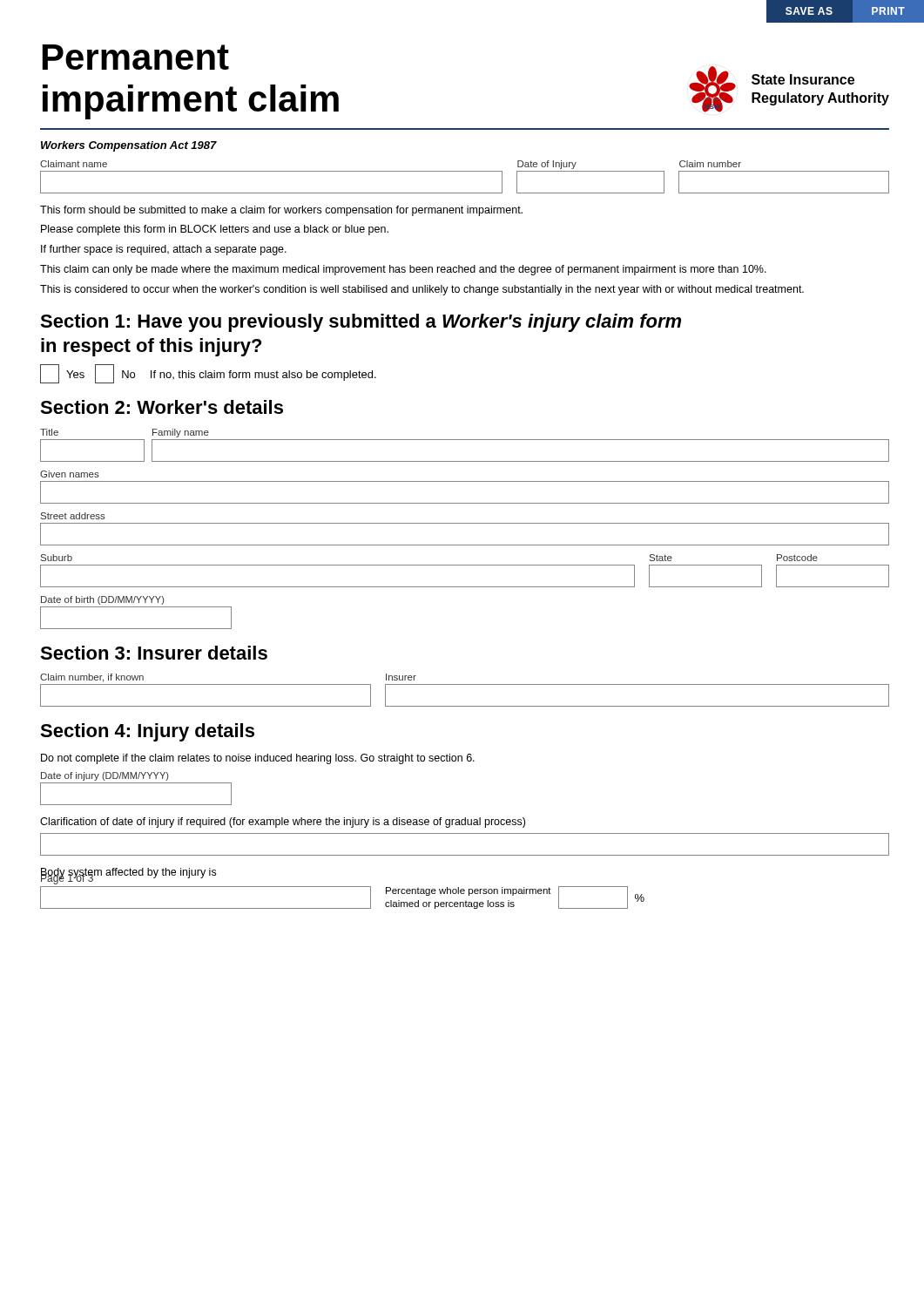Find the table that mentions "Suburb State Postcode"
924x1307 pixels.
pos(465,570)
